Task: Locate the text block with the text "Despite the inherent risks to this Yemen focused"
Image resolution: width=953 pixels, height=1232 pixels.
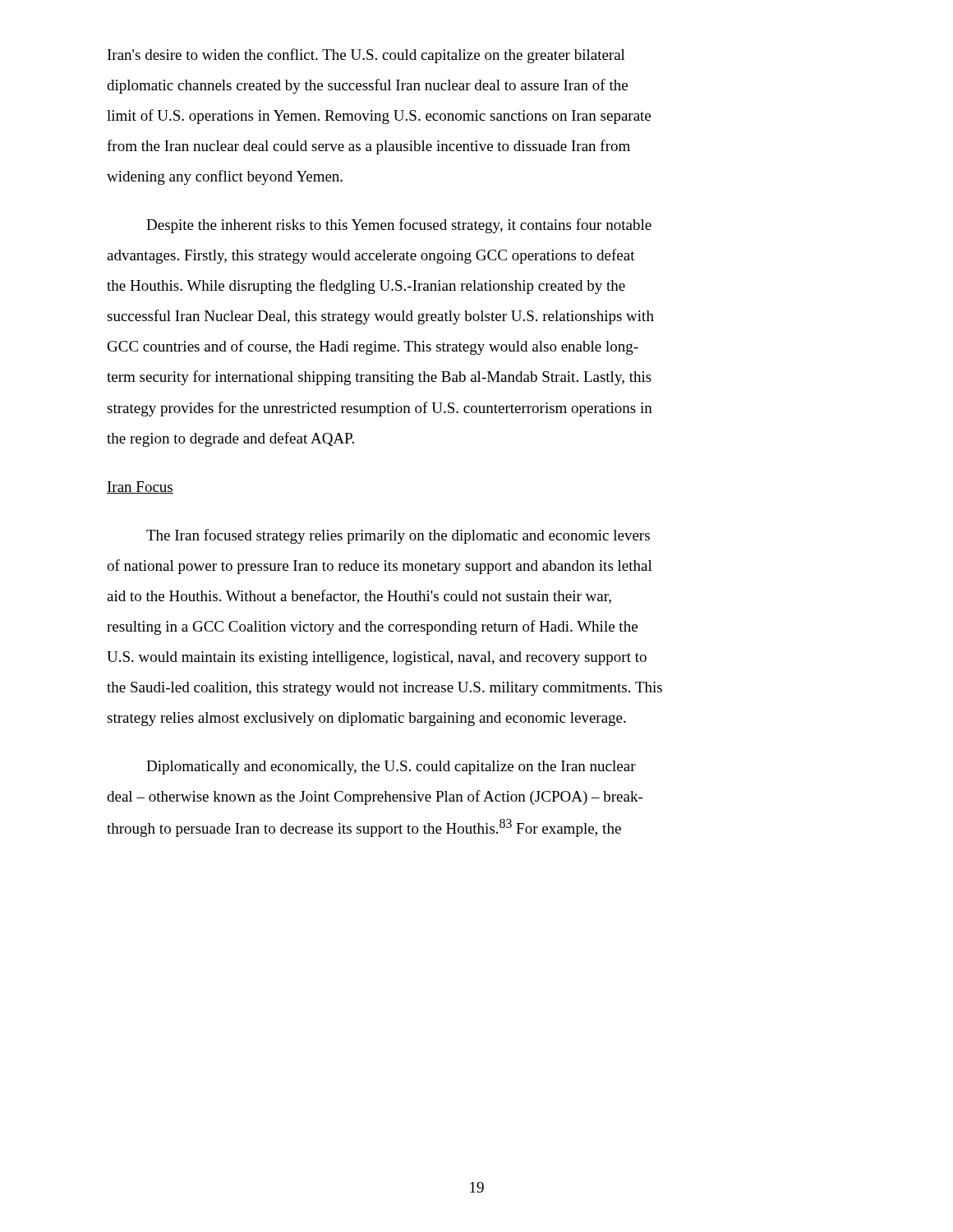Action: (x=476, y=331)
